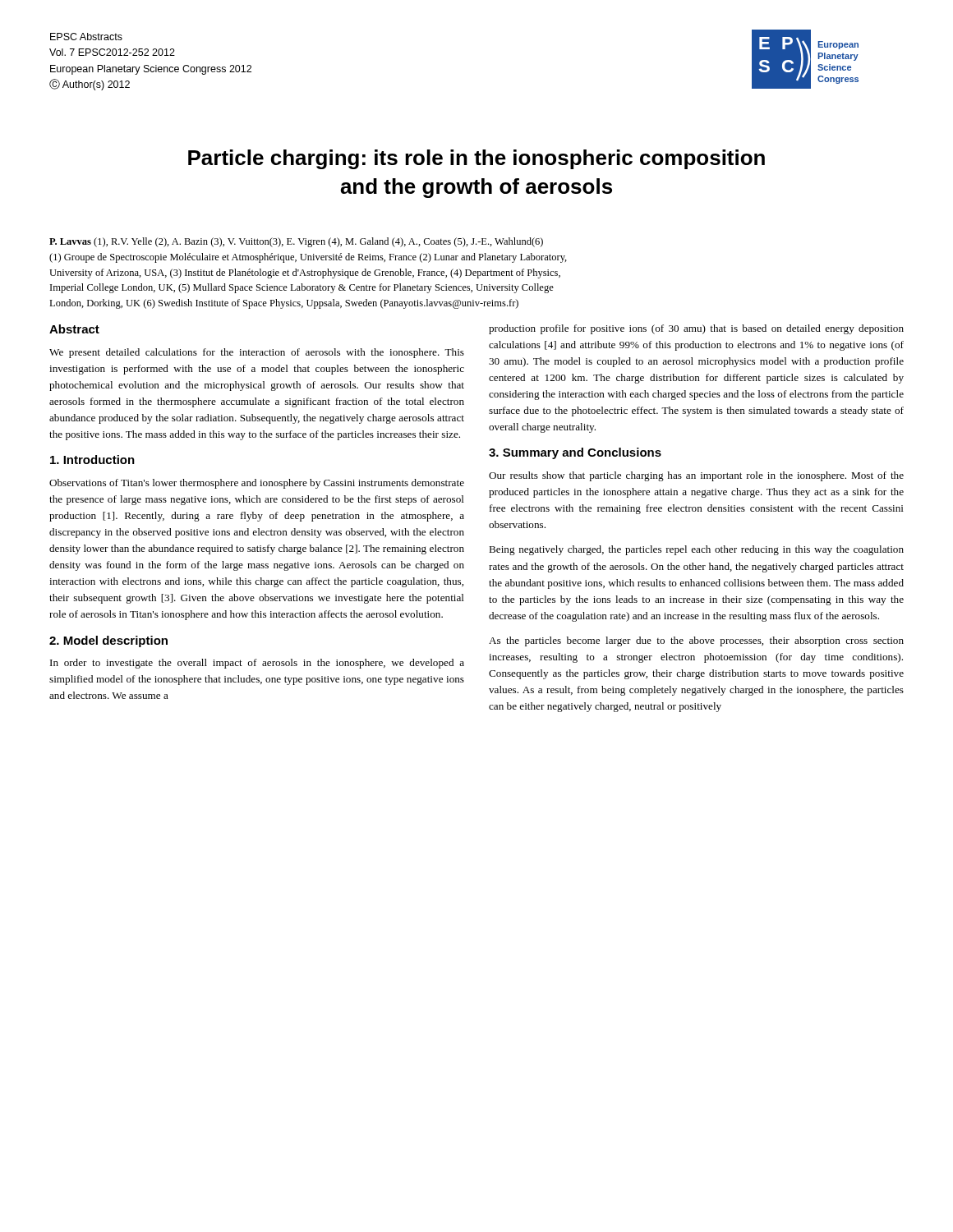The height and width of the screenshot is (1232, 953).
Task: Click the passage that begins "We present detailed calculations for the interaction"
Action: click(x=257, y=393)
